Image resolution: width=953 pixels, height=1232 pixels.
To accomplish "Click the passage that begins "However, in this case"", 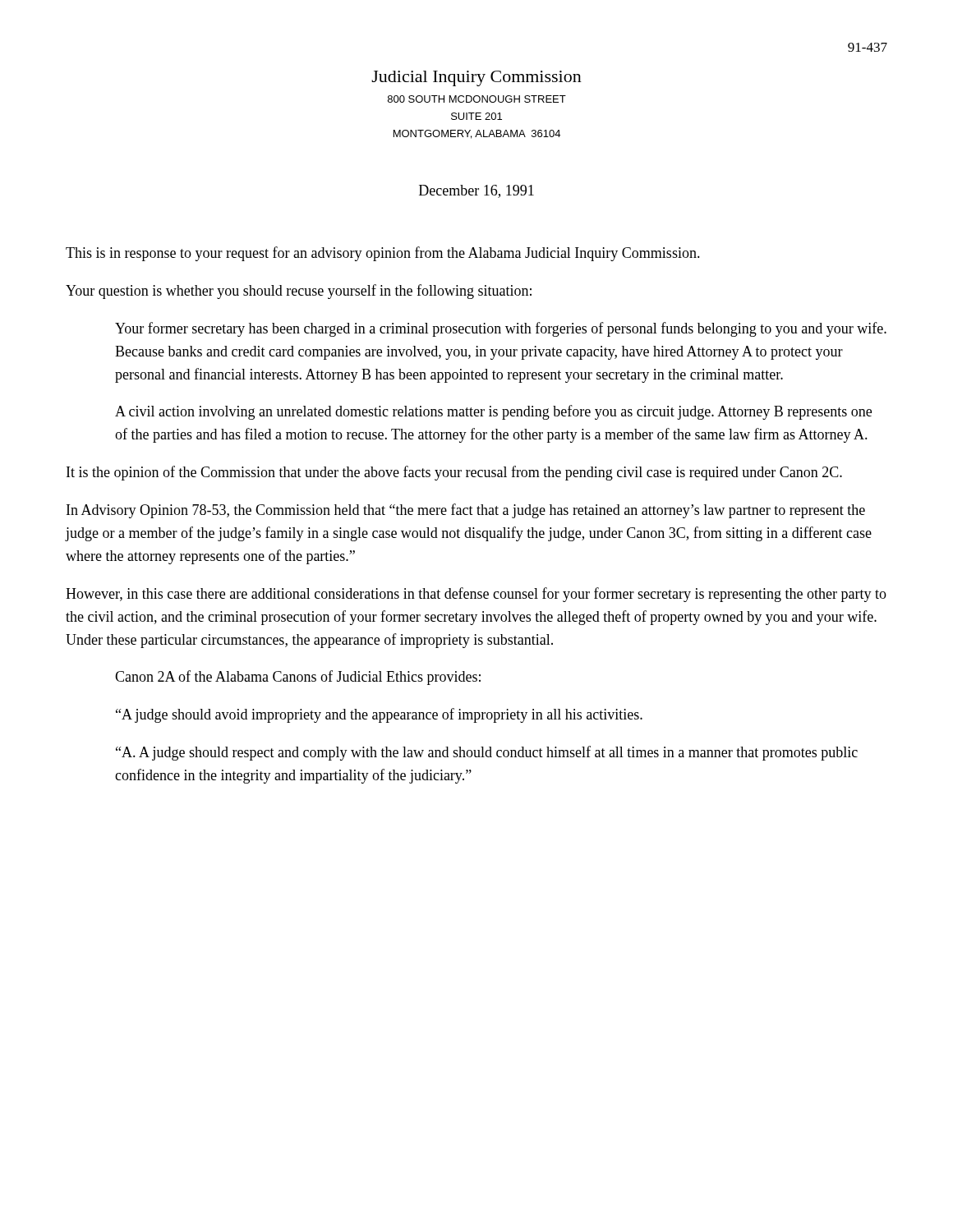I will (x=476, y=617).
